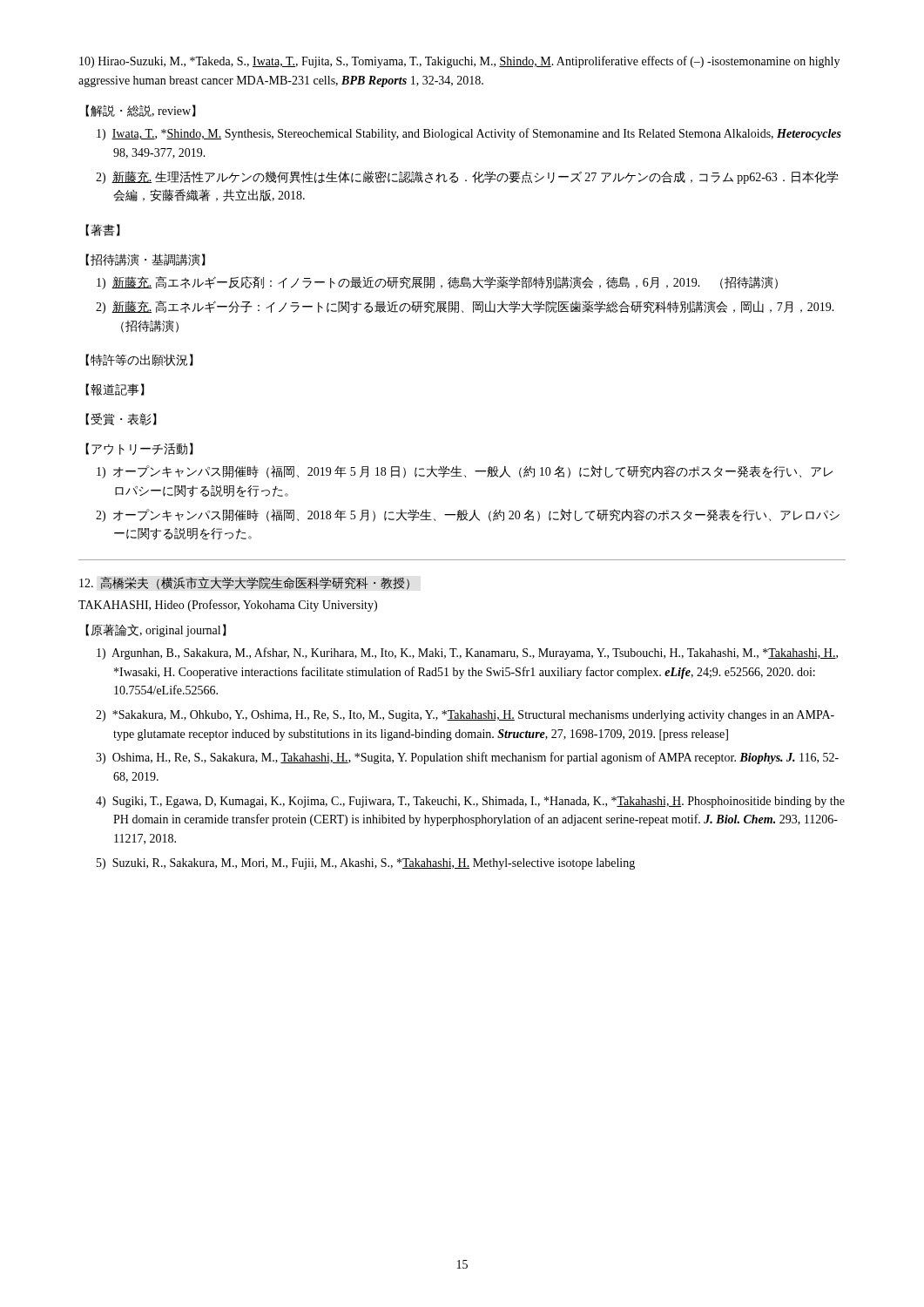Point to the block beginning "1) Argunhan, B., Sakakura,"
The height and width of the screenshot is (1307, 924).
[467, 672]
